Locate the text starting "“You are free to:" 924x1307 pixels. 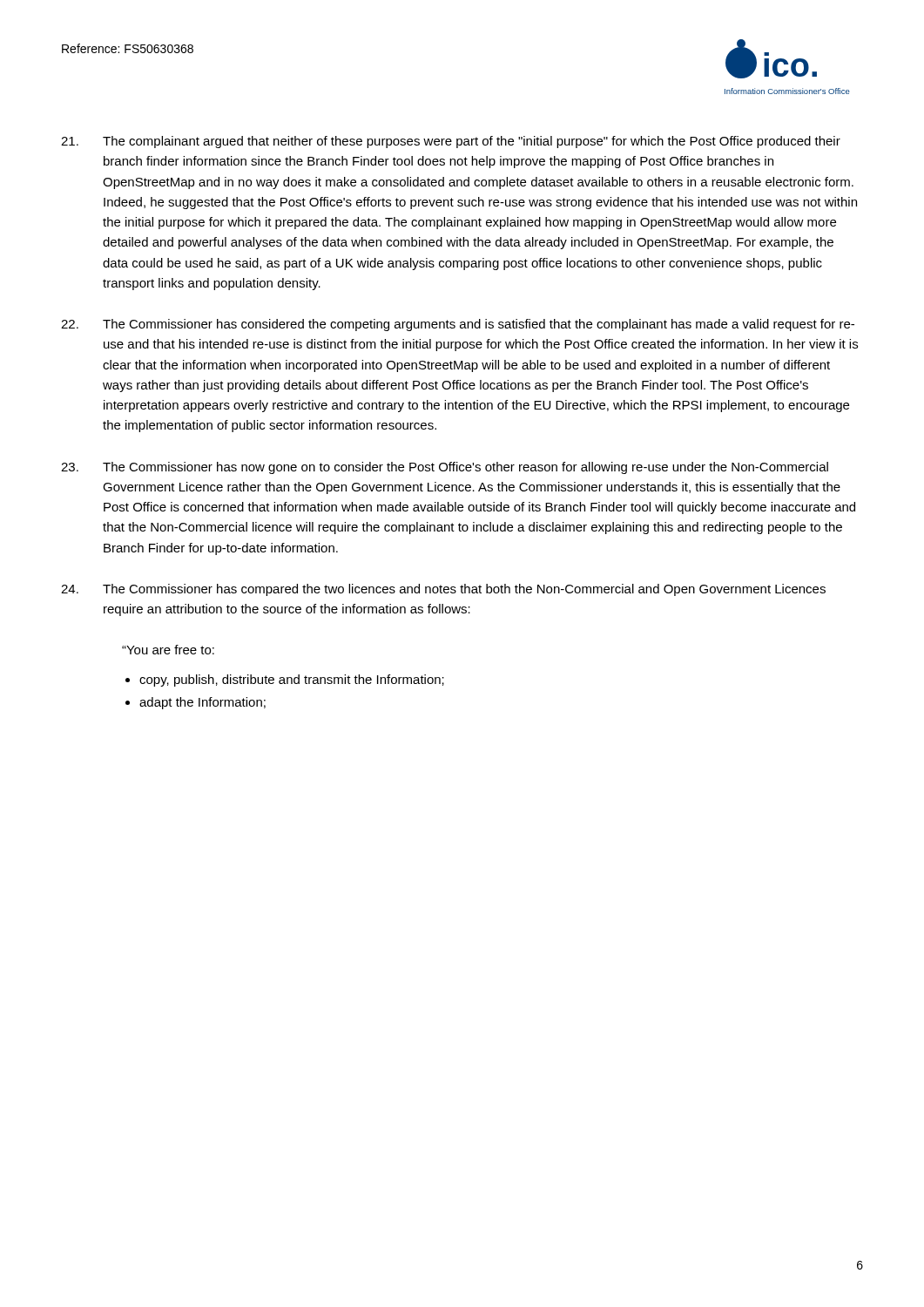coord(169,650)
